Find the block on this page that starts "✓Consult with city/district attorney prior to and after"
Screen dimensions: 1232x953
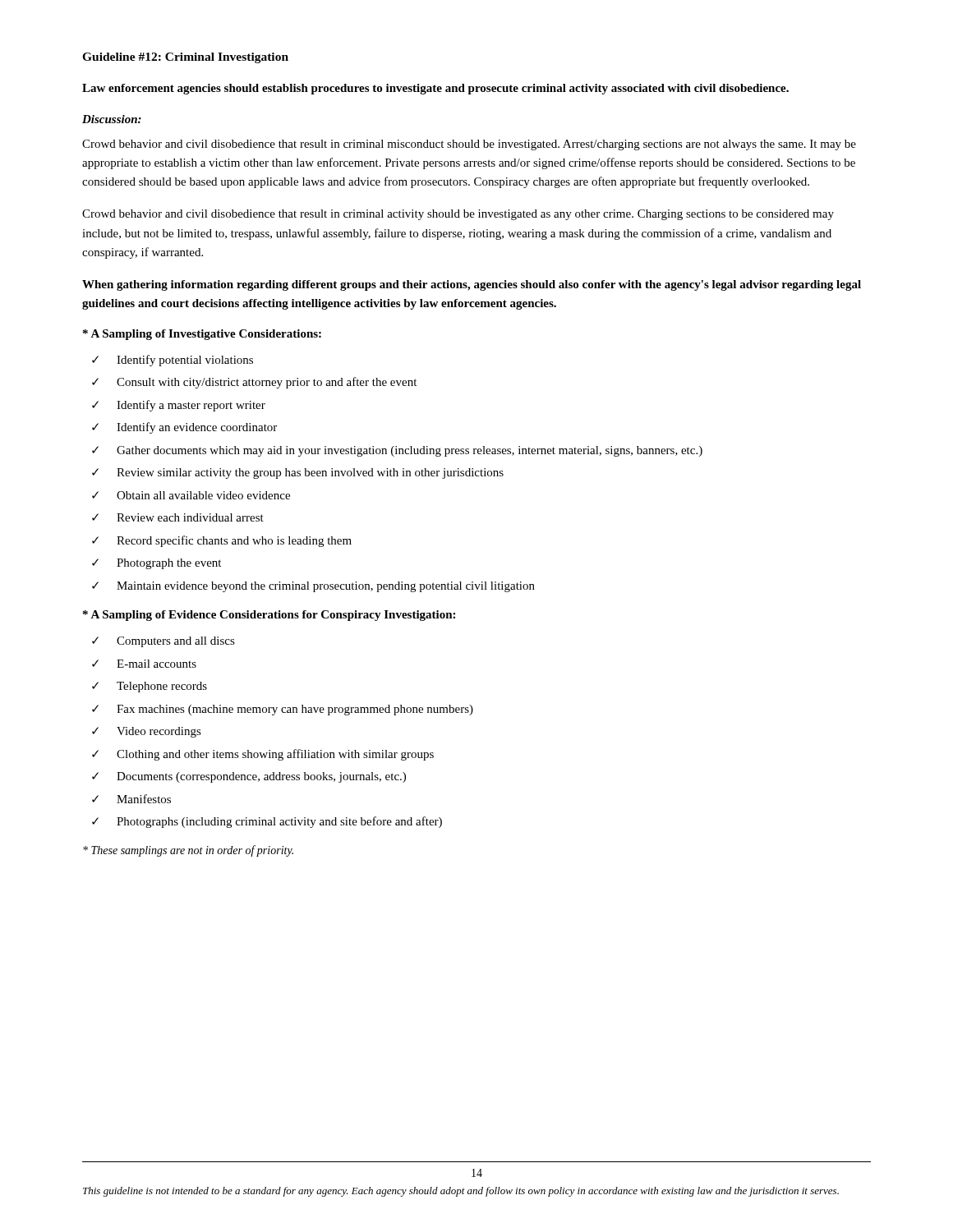point(254,383)
